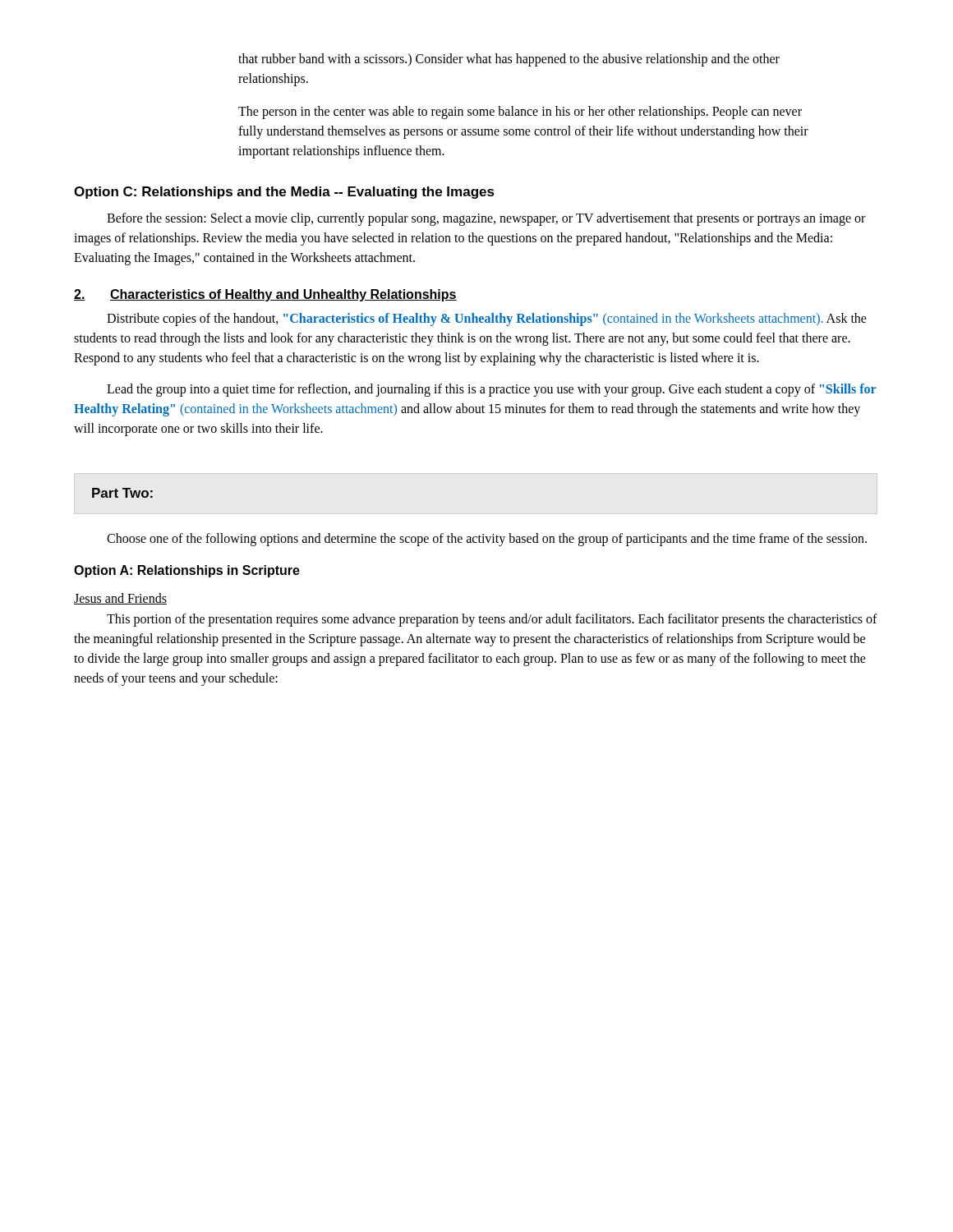
Task: Navigate to the passage starting "Option C: Relationships and the Media"
Action: tap(284, 192)
